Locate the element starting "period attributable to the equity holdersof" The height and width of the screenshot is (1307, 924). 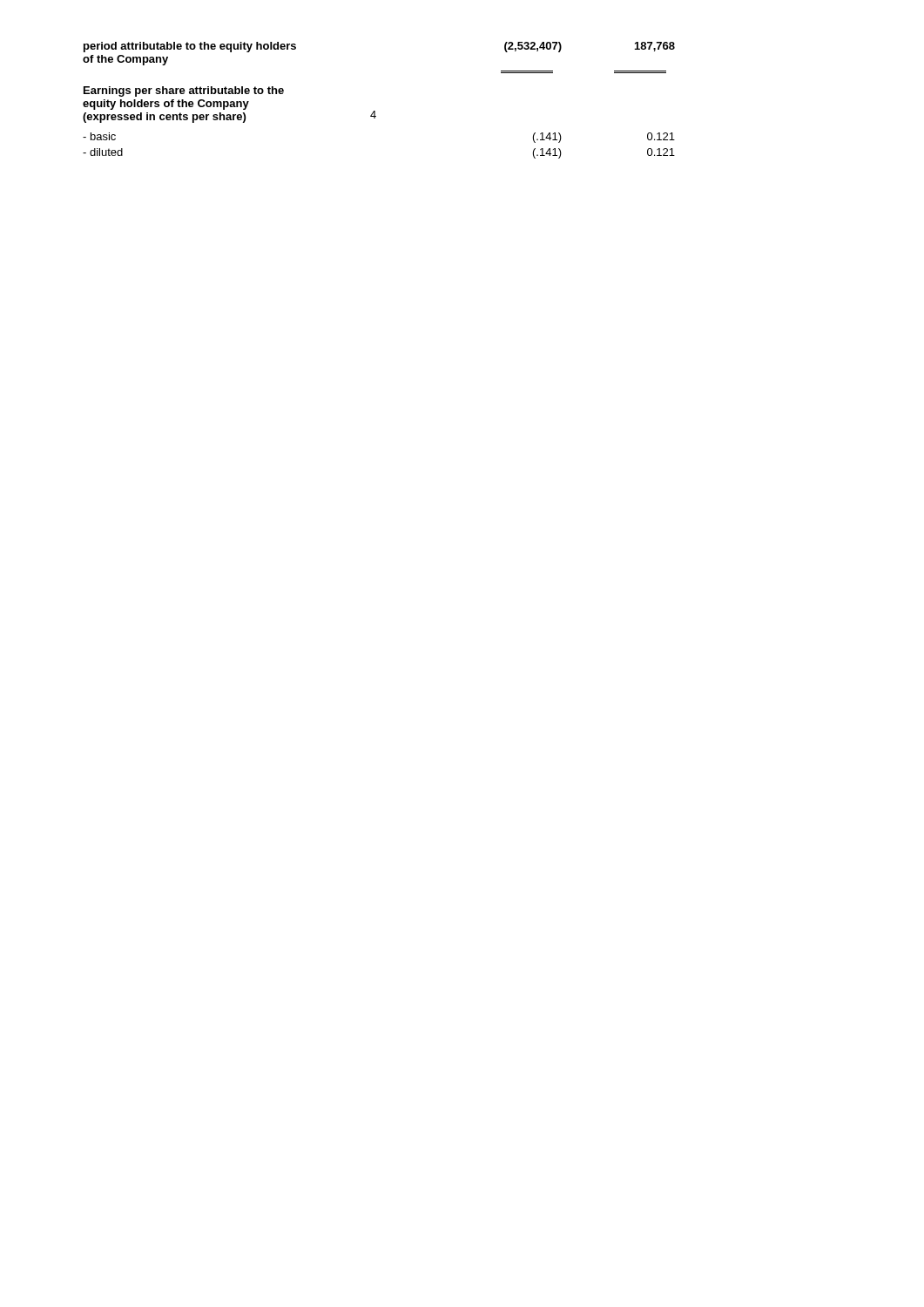(190, 47)
